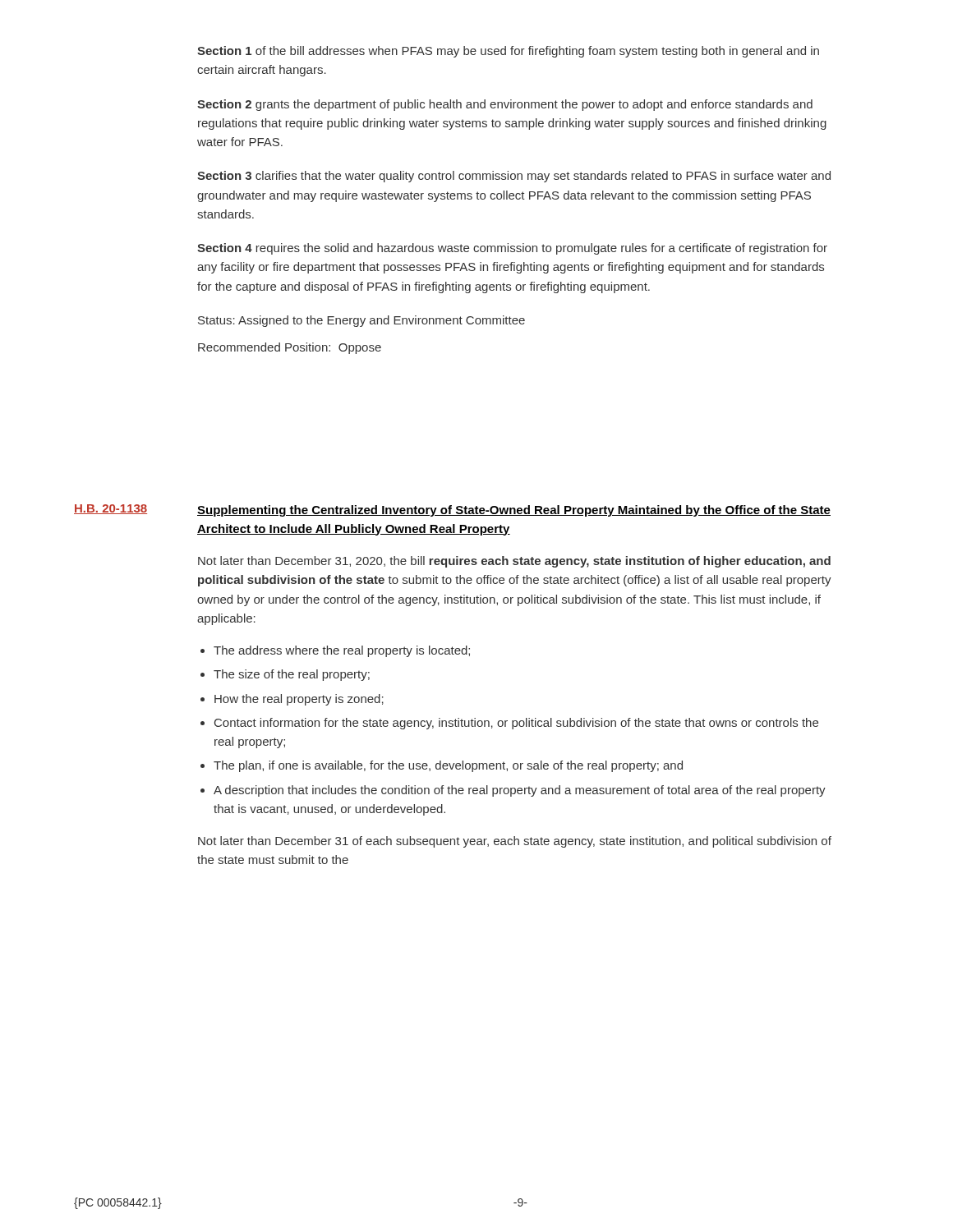Find the element starting "Not later than December 31, 2020,"
Screen dimensions: 1232x953
(x=514, y=589)
